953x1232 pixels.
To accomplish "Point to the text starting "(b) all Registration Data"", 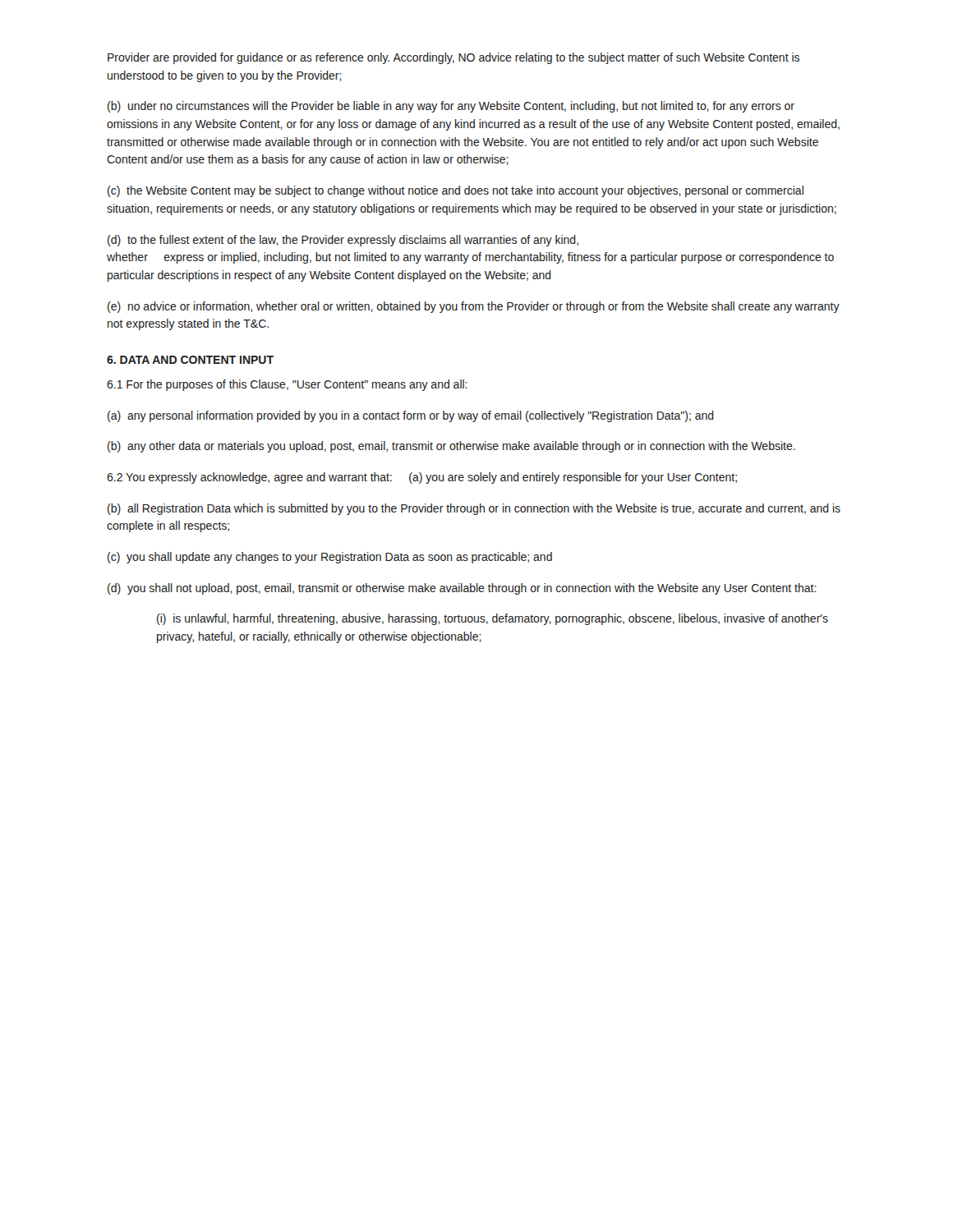I will [x=474, y=517].
